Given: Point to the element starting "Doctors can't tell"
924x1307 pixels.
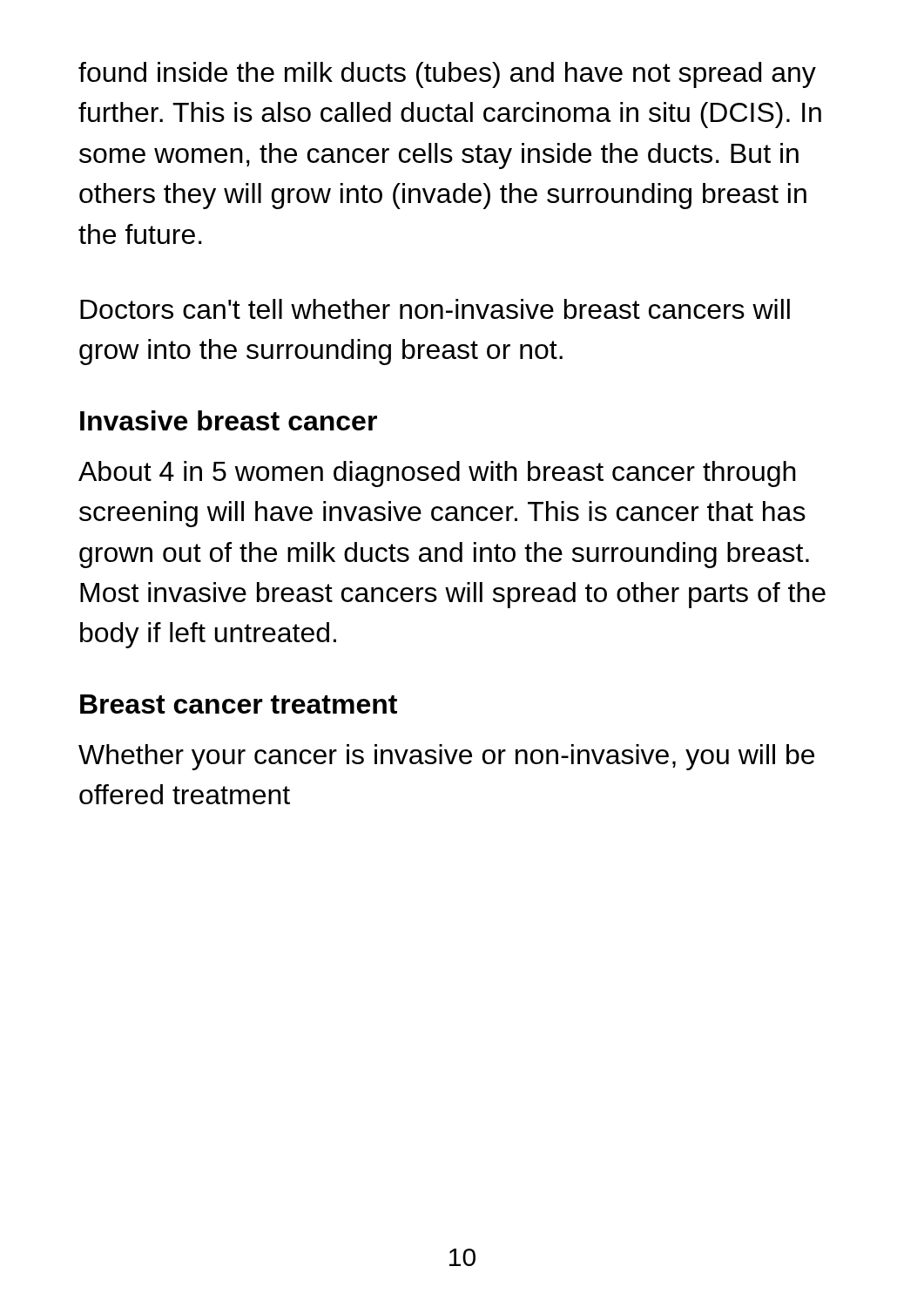Looking at the screenshot, I should (x=435, y=329).
